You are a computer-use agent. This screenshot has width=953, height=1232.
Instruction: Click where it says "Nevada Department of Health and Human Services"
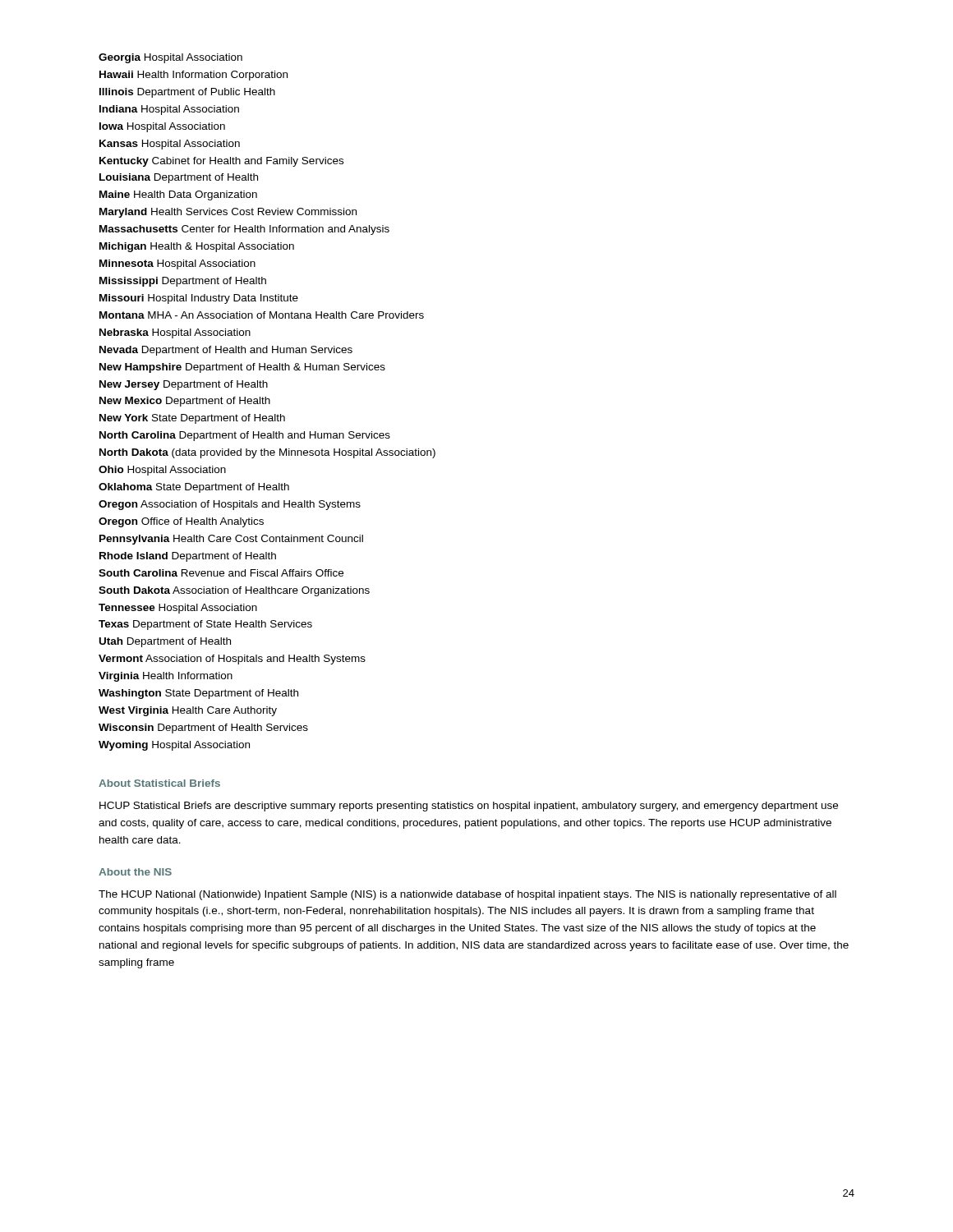pyautogui.click(x=226, y=351)
